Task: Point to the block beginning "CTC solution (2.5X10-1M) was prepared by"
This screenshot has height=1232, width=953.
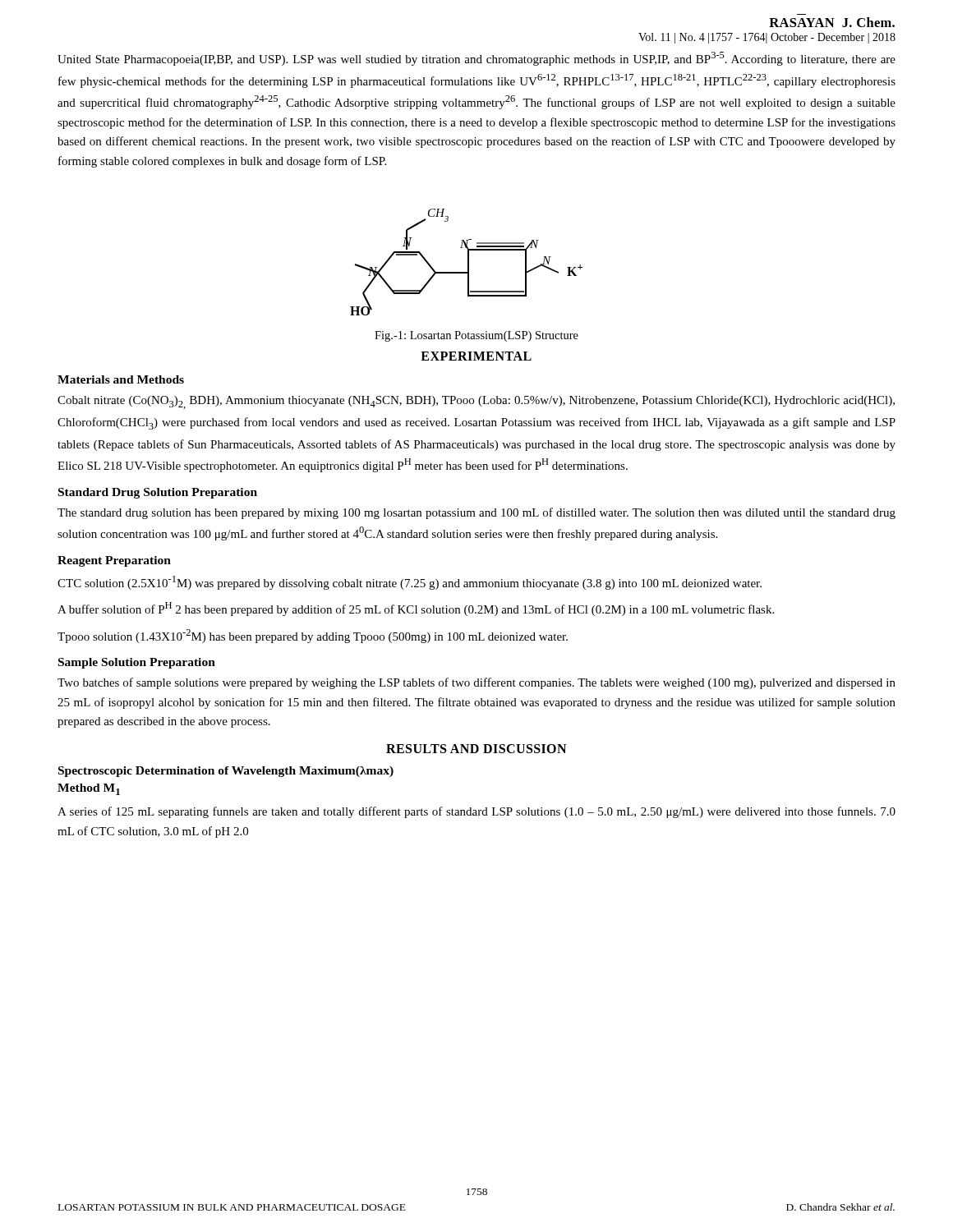Action: point(410,581)
